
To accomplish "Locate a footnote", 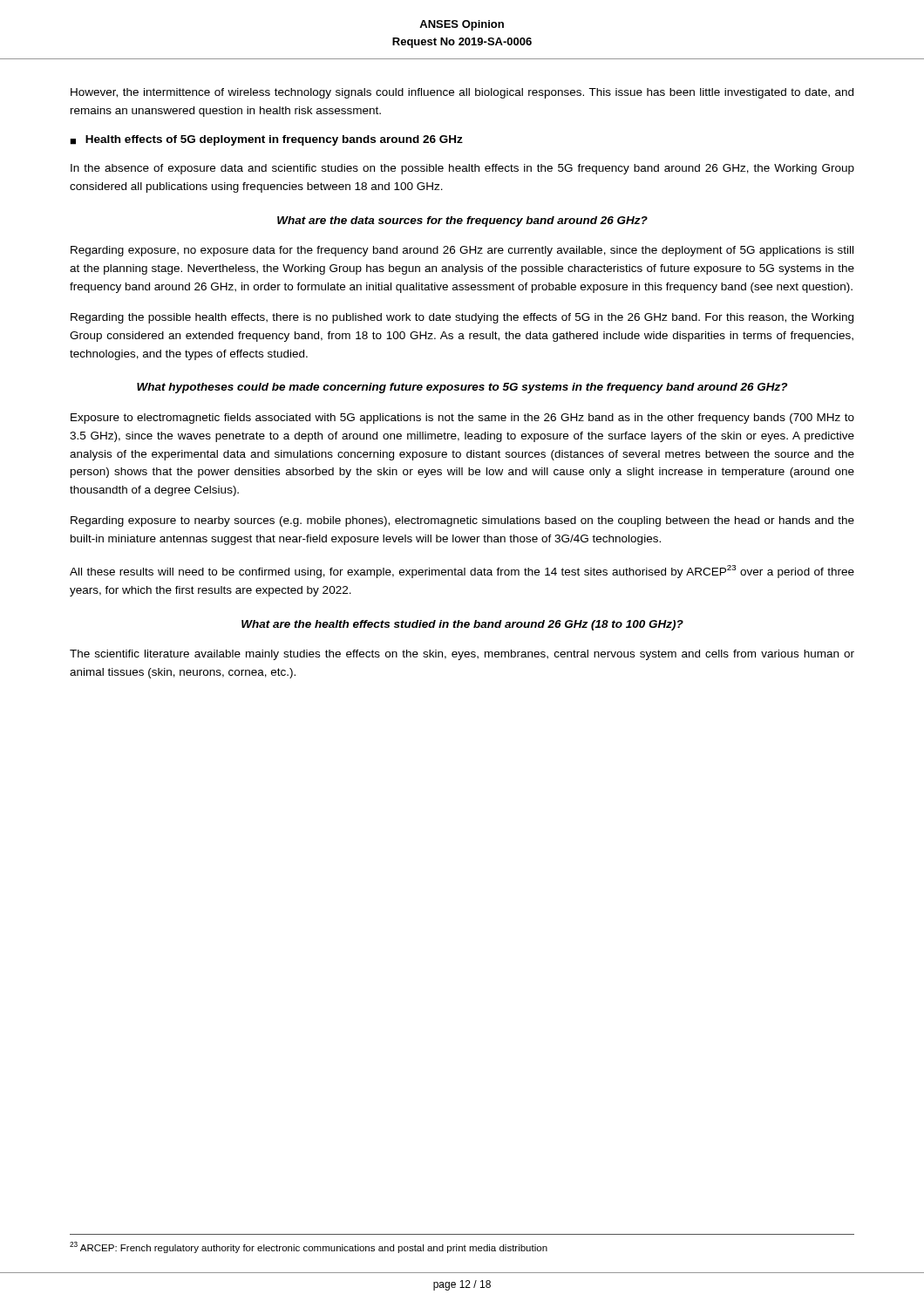I will pyautogui.click(x=309, y=1247).
